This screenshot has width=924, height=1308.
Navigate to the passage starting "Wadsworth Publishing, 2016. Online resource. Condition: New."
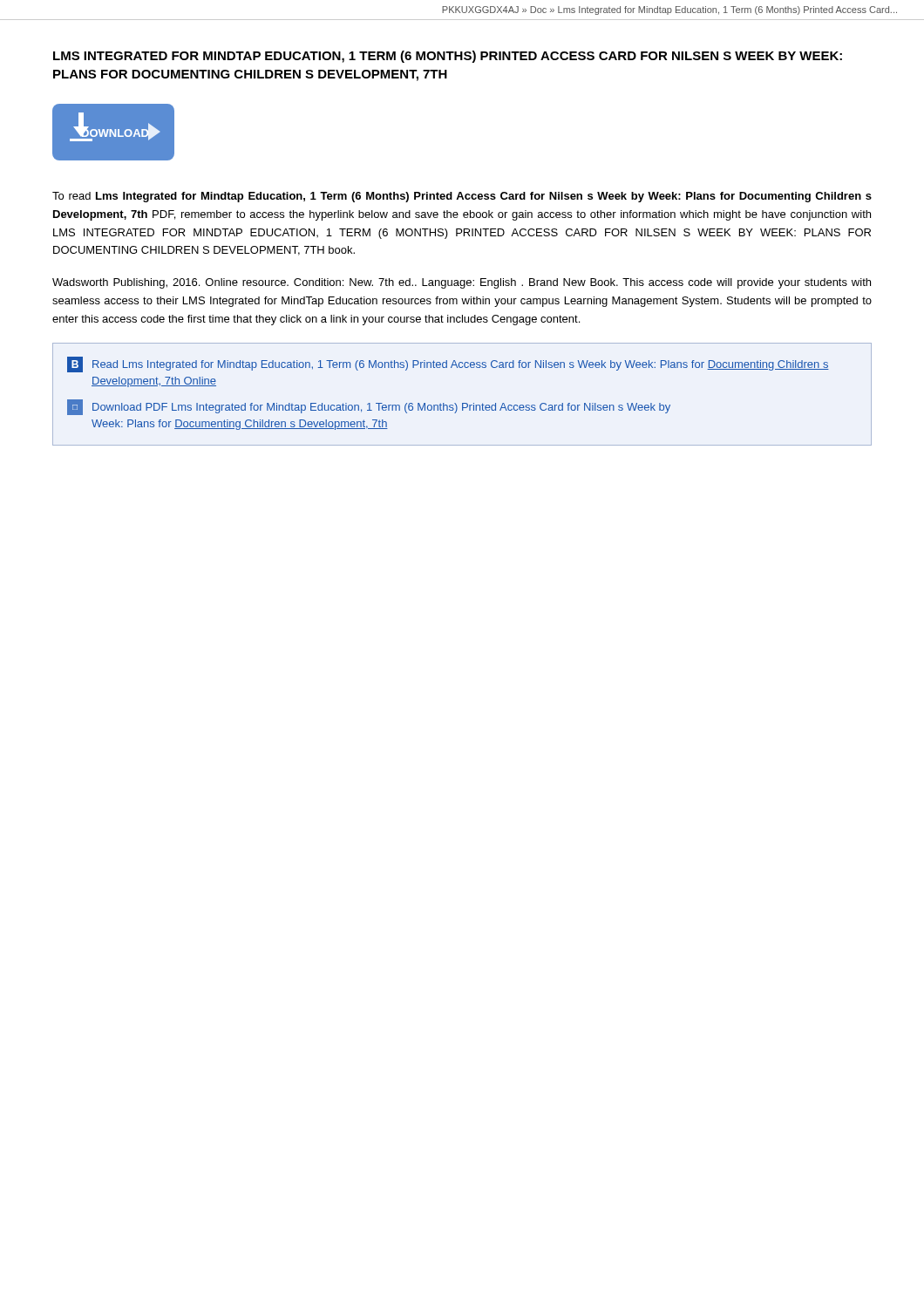coord(462,300)
